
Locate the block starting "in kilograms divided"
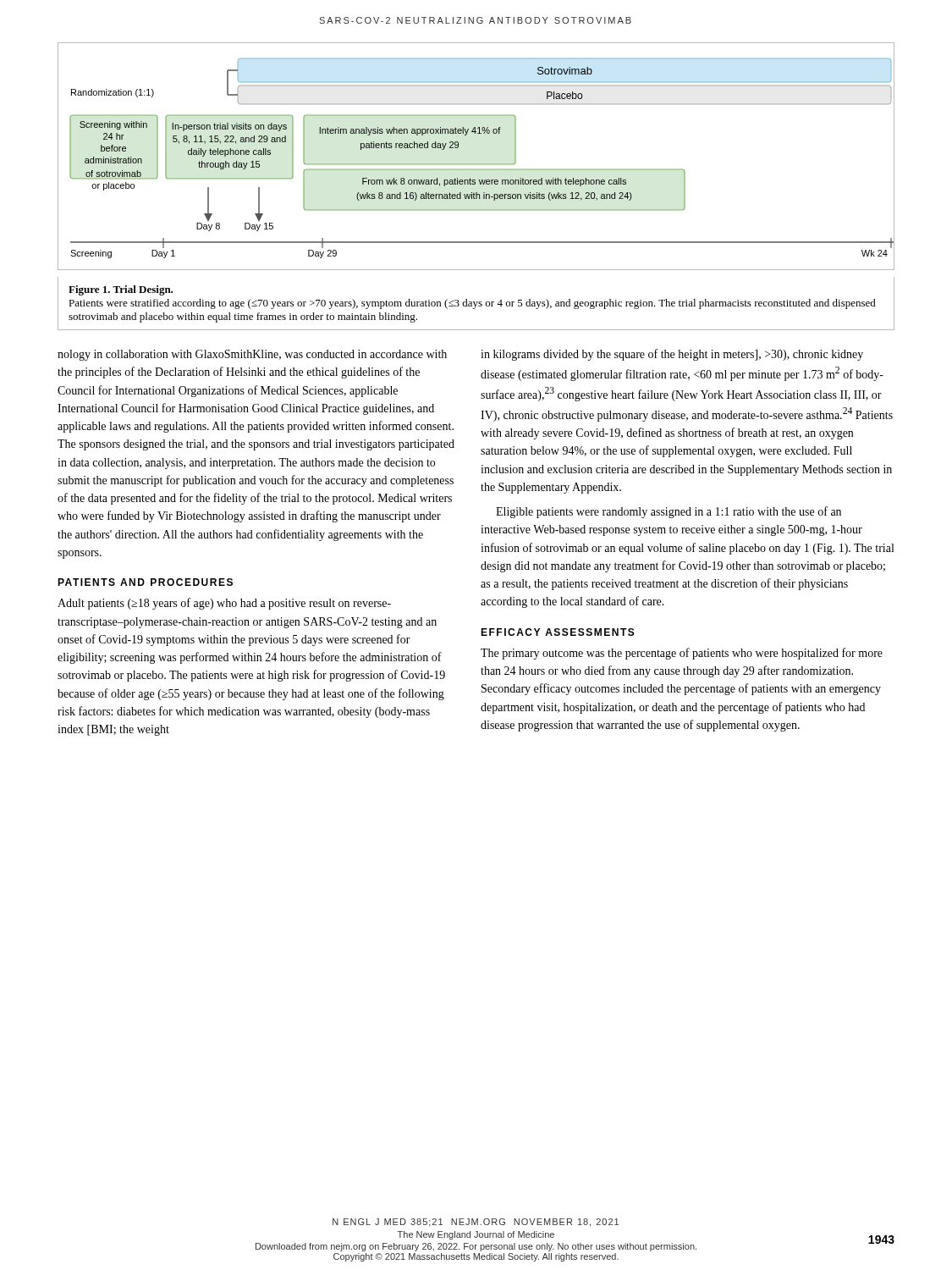click(x=688, y=478)
